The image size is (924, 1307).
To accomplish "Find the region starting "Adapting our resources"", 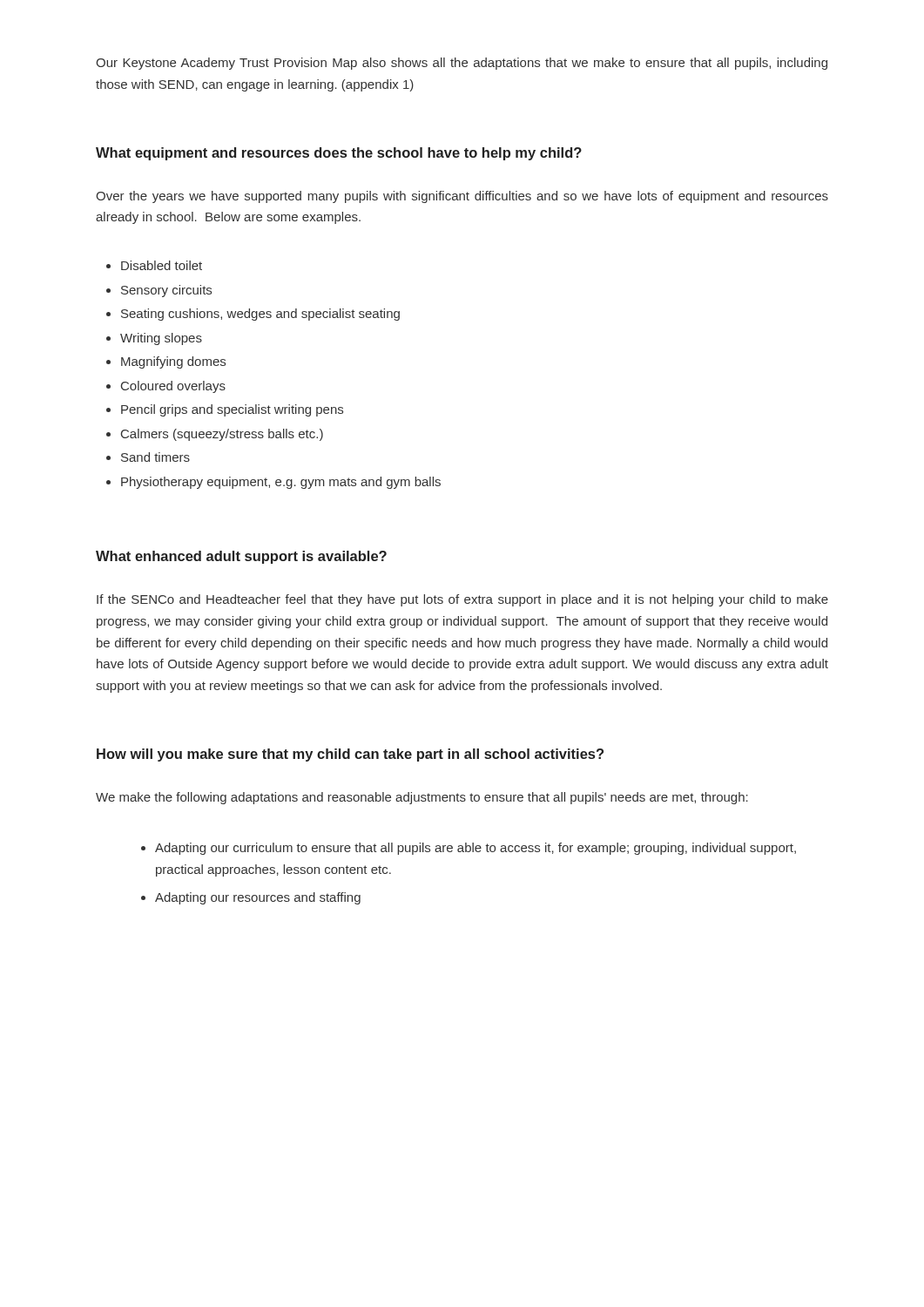I will coord(258,897).
